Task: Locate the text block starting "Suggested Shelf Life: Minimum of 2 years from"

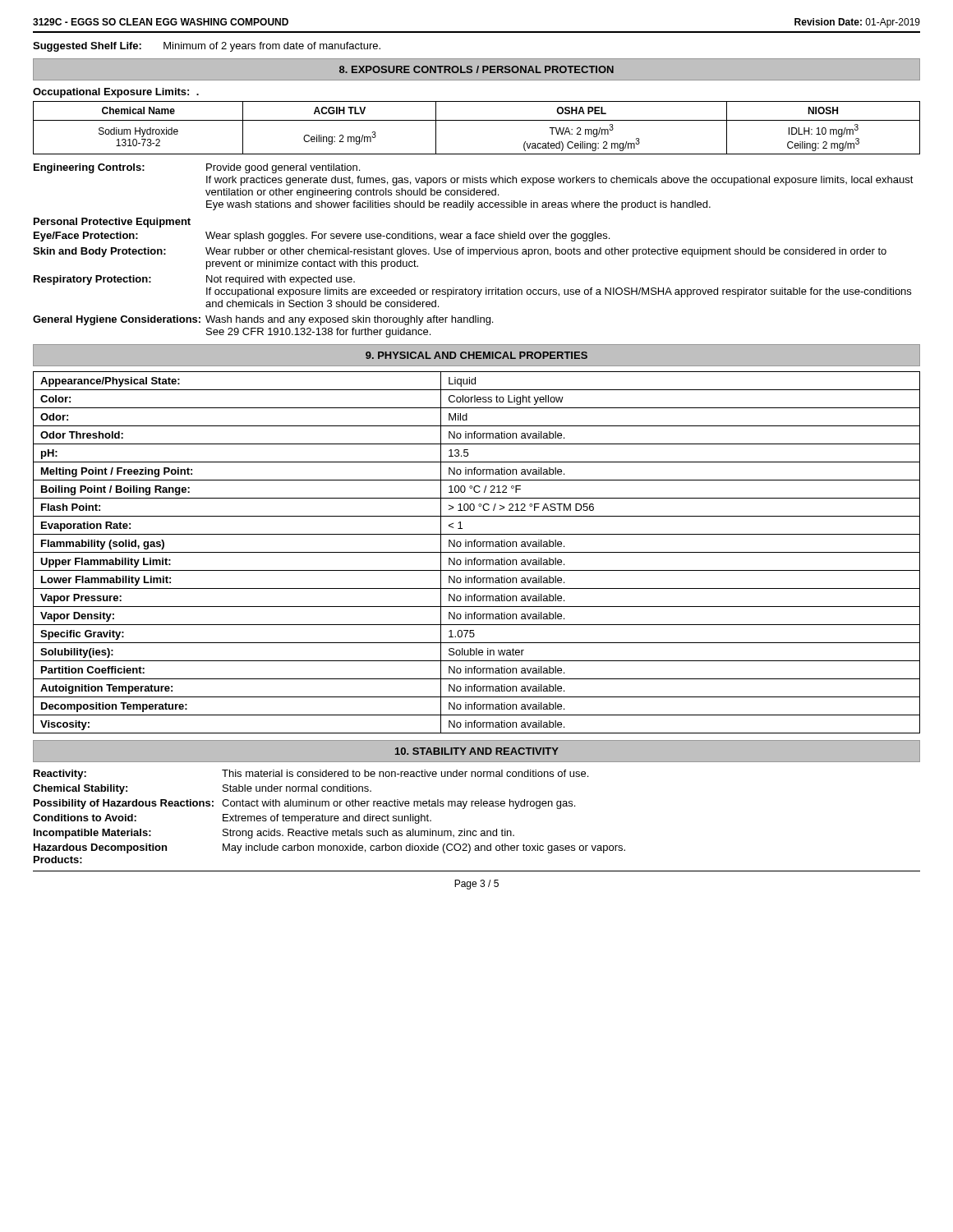Action: coord(207,46)
